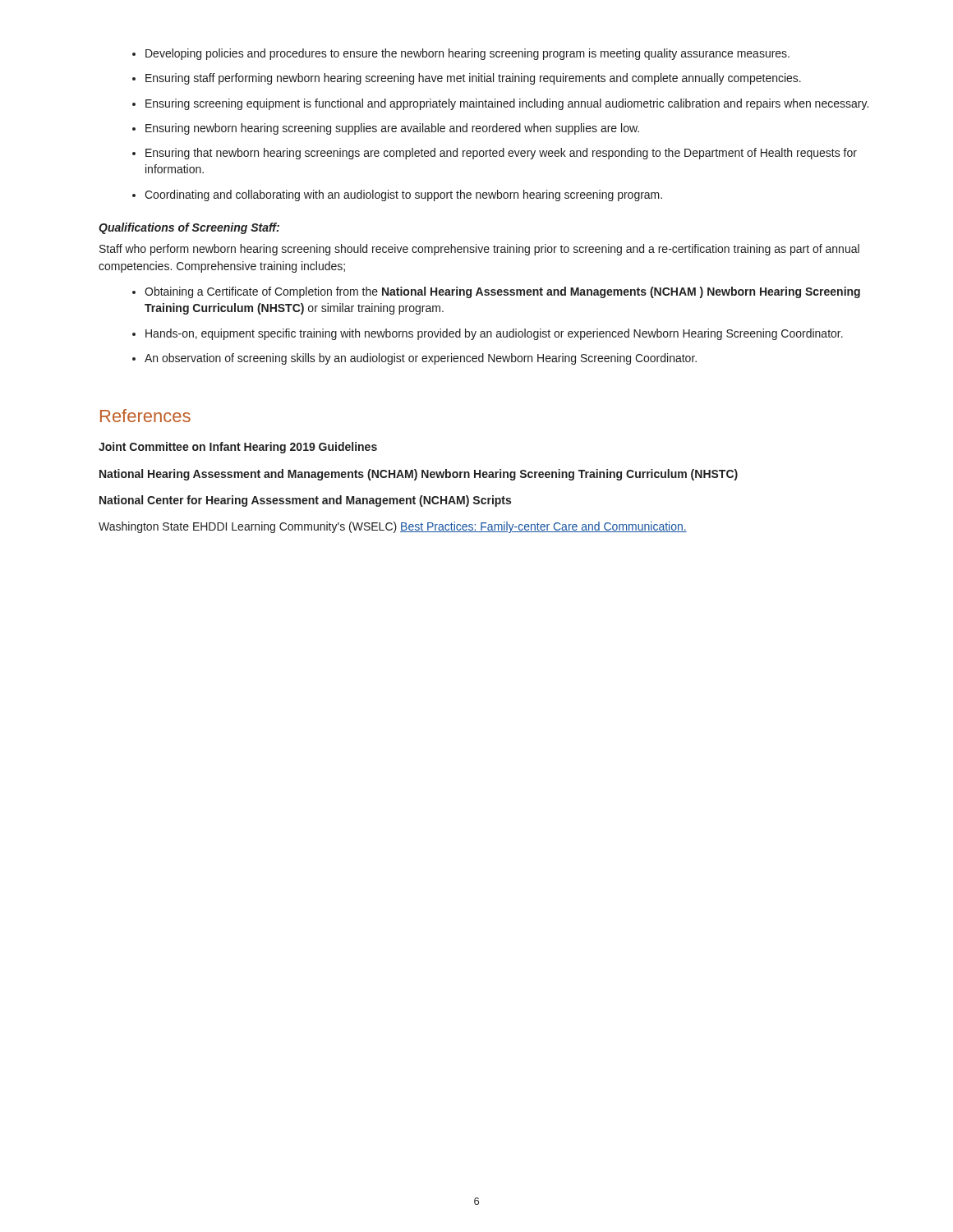Select the text block that reads "Staff who perform"
Screen dimensions: 1232x953
coord(479,258)
